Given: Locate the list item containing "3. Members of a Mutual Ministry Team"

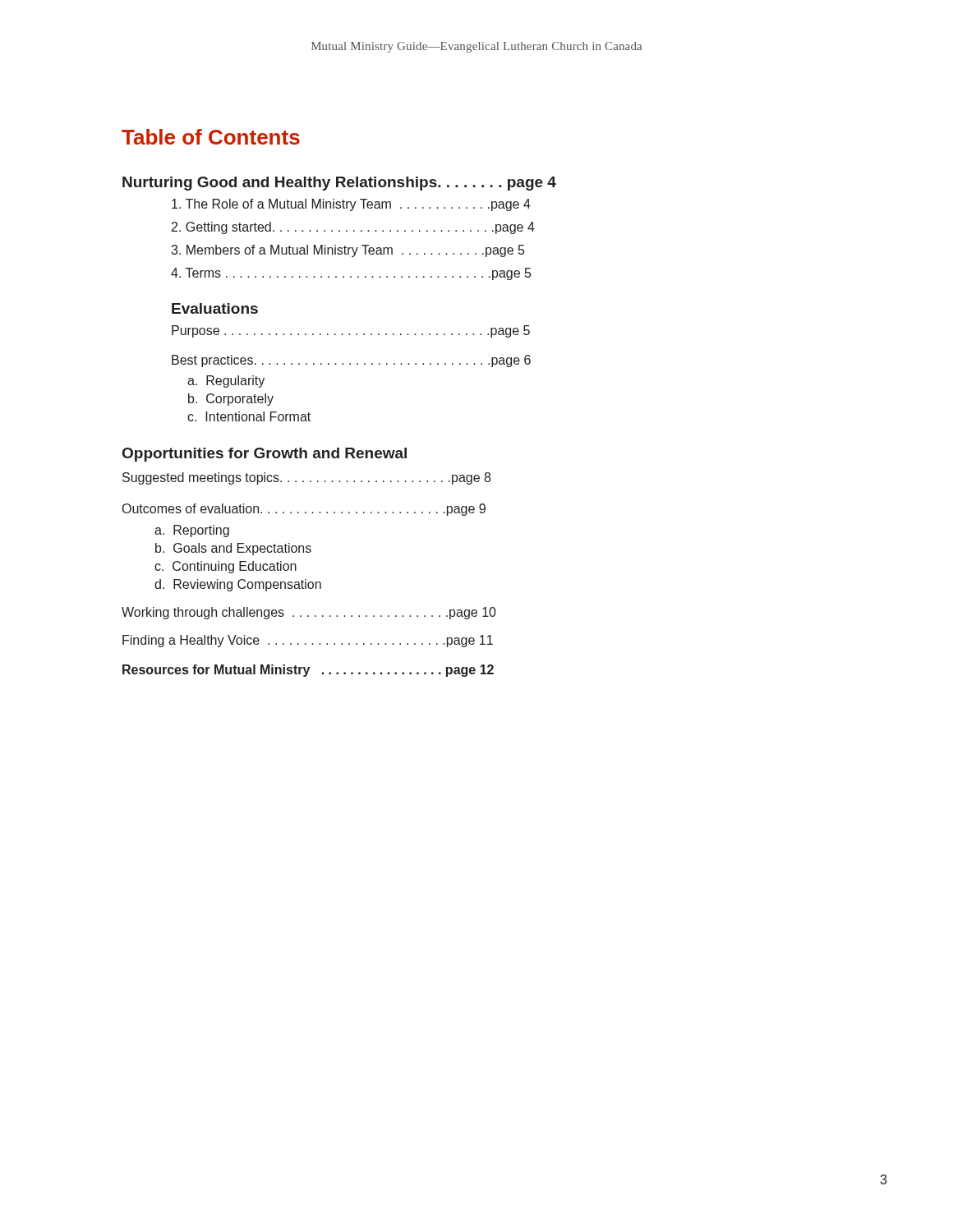Looking at the screenshot, I should tap(348, 250).
